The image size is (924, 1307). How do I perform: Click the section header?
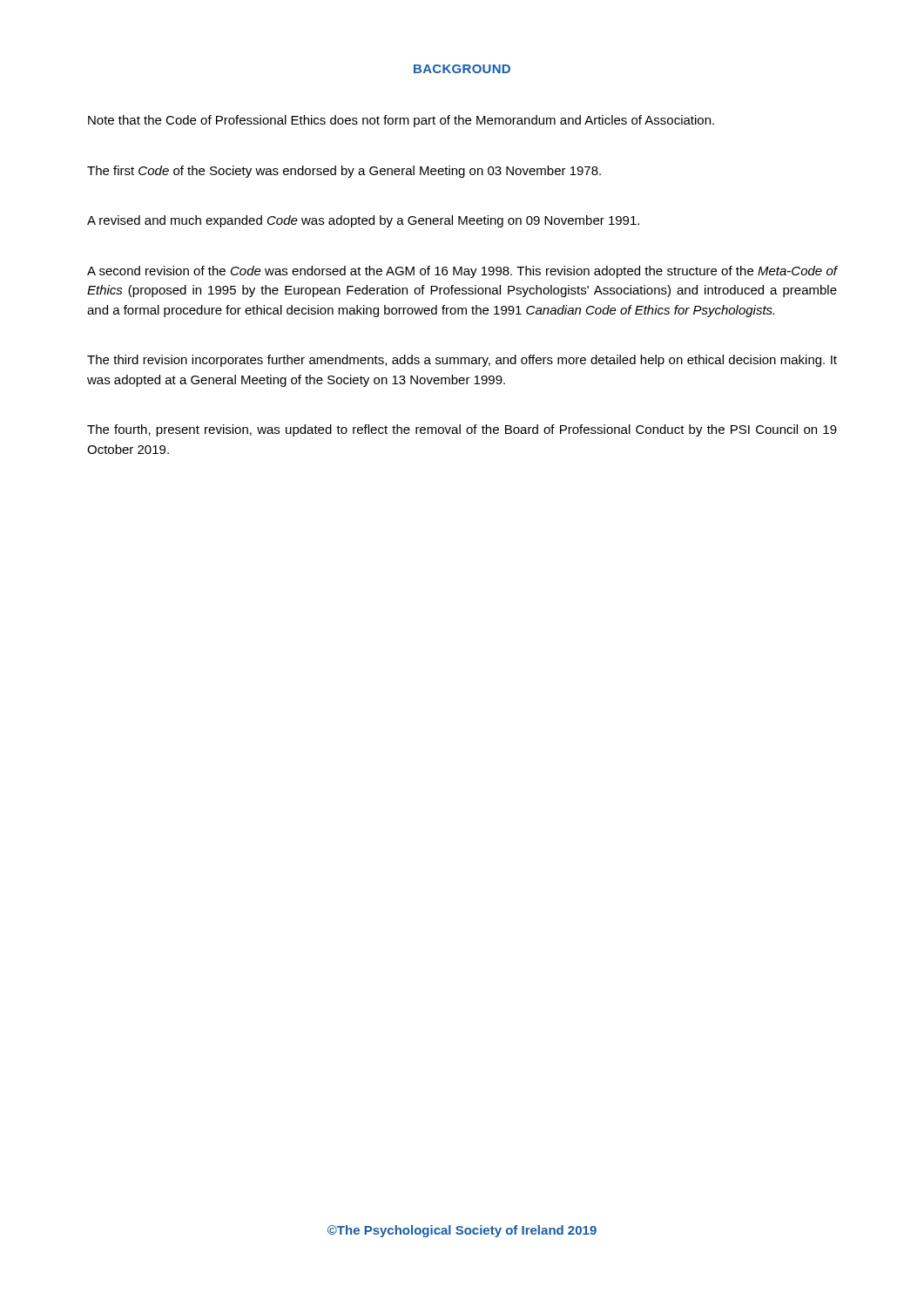[x=462, y=68]
